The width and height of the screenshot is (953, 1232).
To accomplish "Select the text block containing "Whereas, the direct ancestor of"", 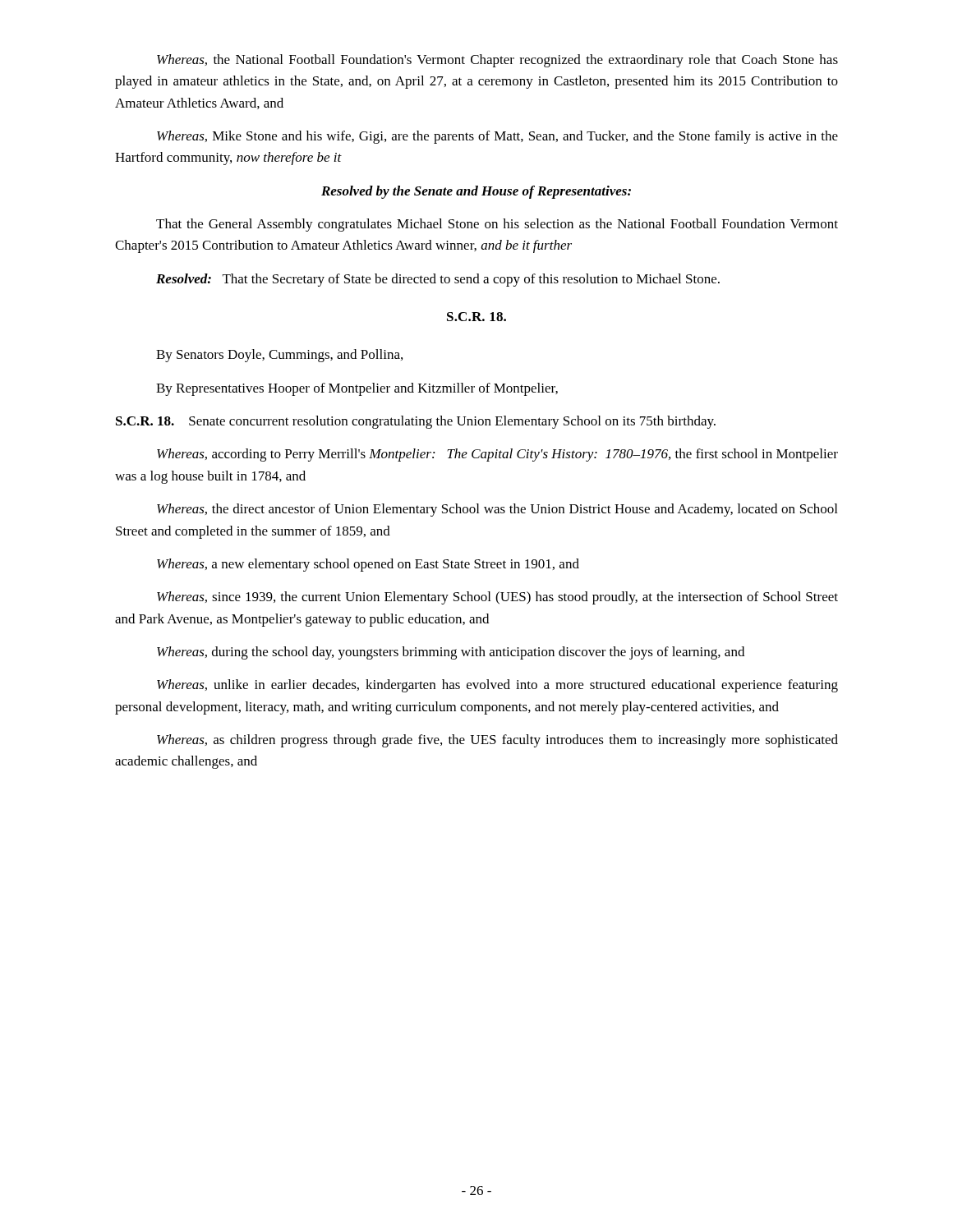I will (x=476, y=520).
